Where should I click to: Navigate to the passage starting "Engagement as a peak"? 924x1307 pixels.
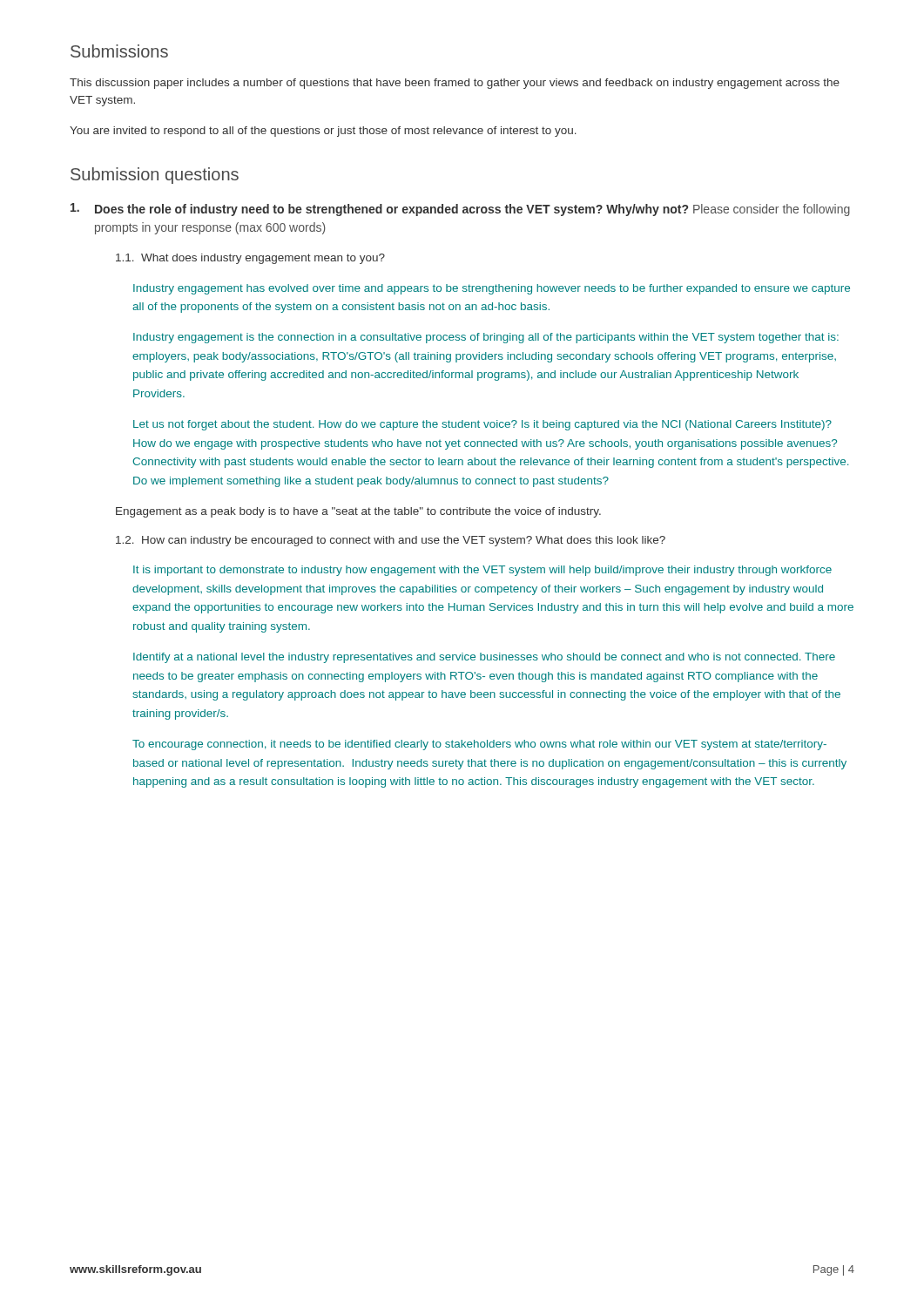pos(485,511)
